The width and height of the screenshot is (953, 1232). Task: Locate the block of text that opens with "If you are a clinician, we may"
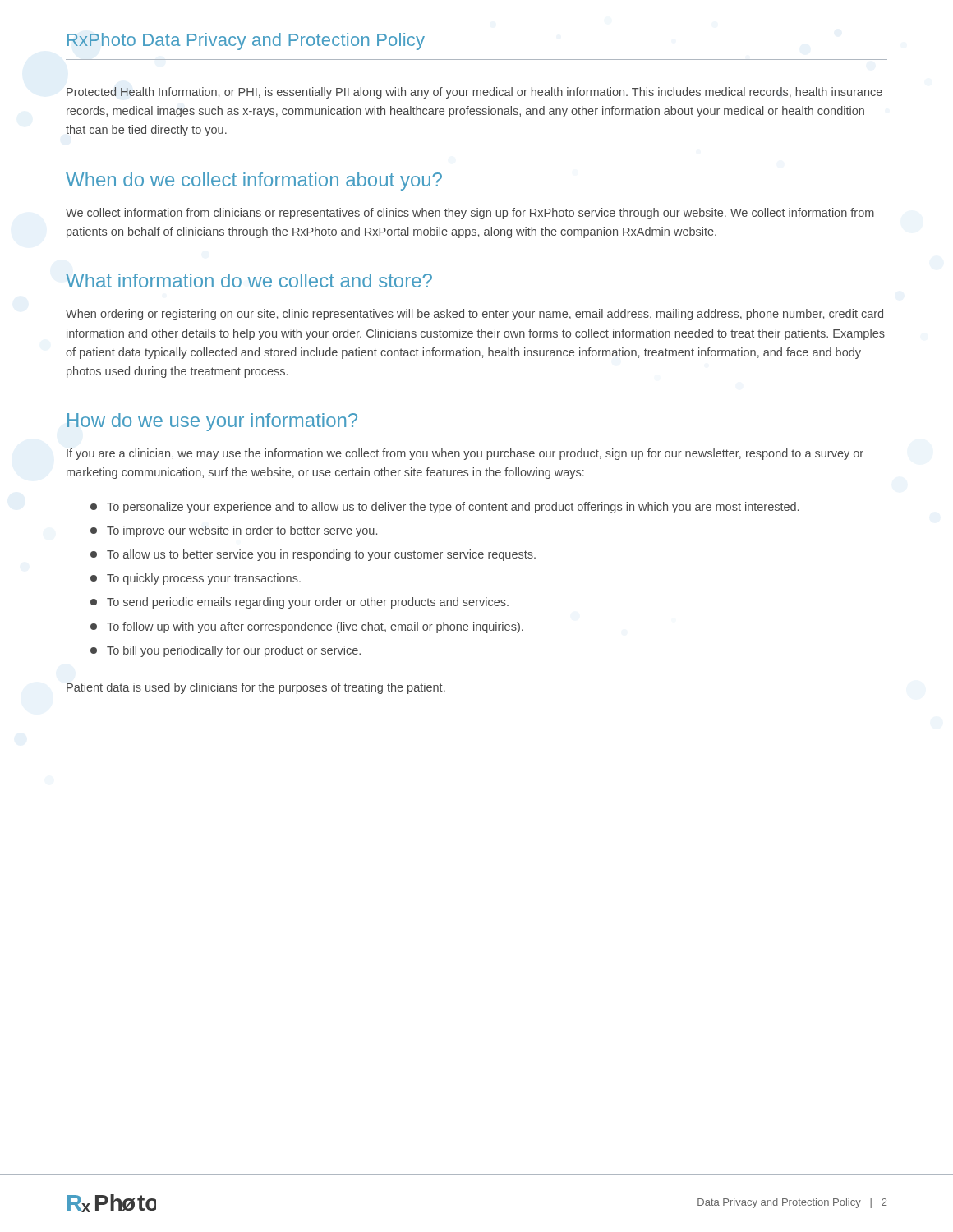pyautogui.click(x=476, y=464)
